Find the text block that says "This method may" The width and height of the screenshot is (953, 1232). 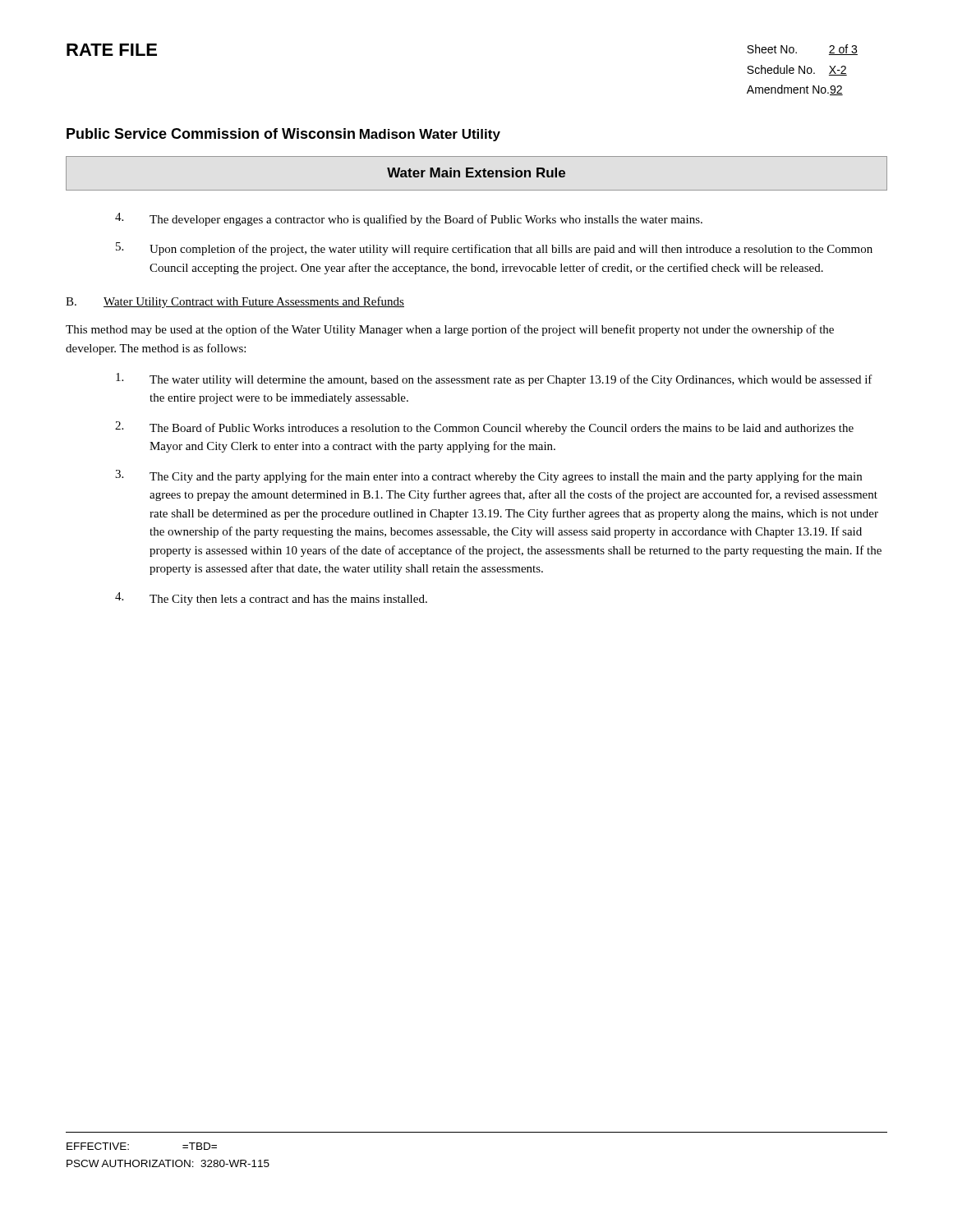(450, 339)
